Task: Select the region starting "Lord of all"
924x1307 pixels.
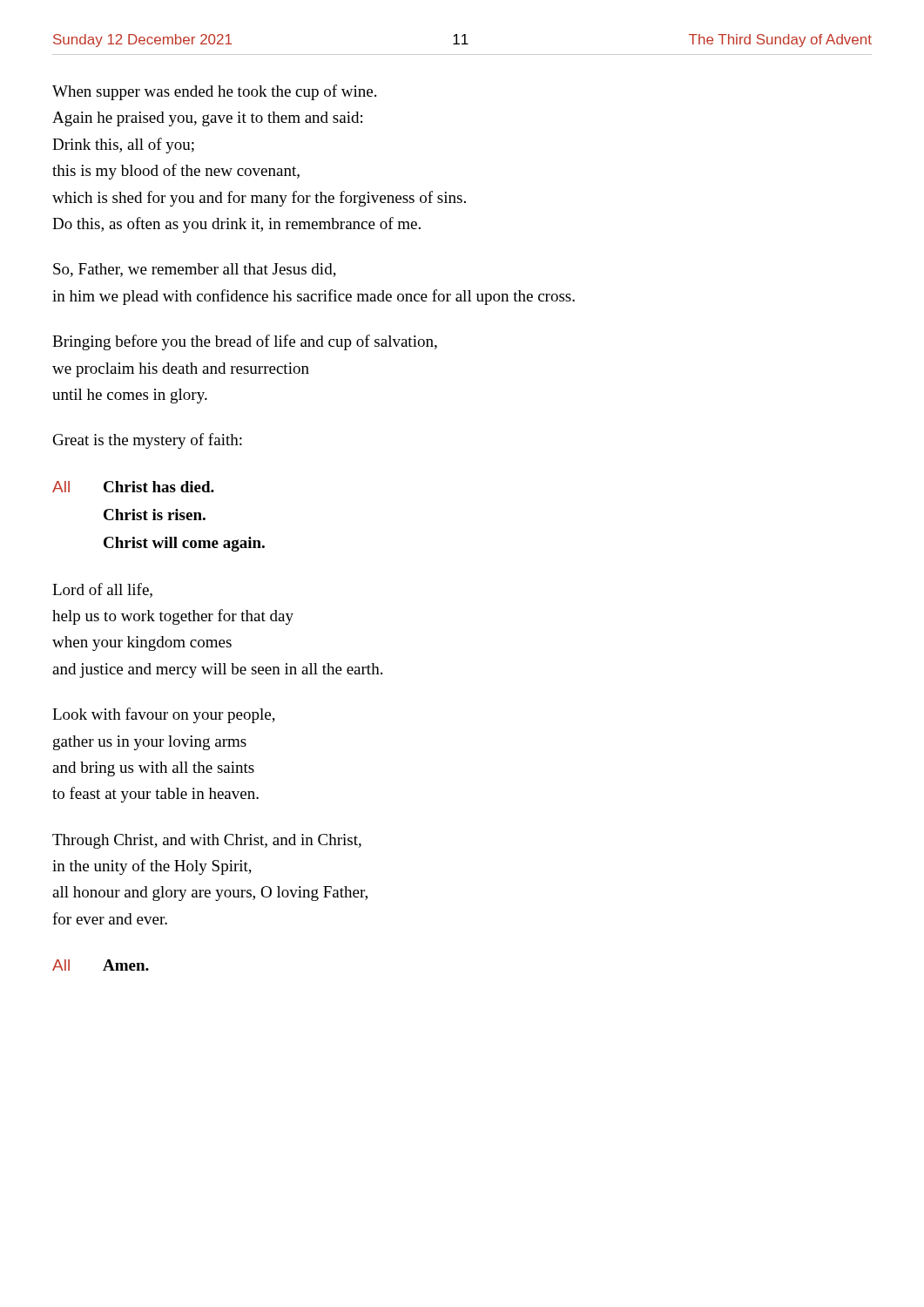Action: (102, 590)
